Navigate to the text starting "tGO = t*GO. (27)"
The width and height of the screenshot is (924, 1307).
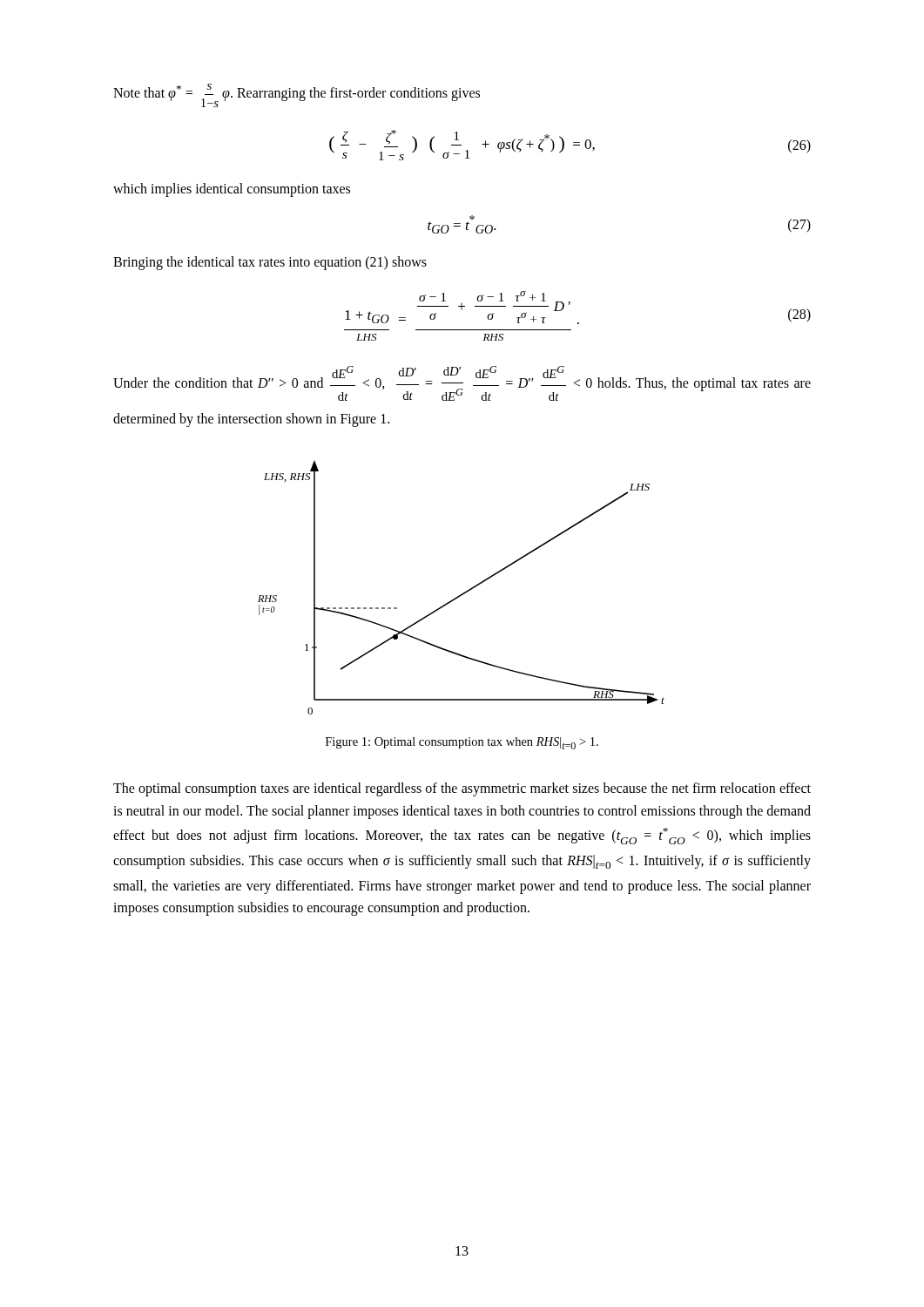pyautogui.click(x=469, y=223)
